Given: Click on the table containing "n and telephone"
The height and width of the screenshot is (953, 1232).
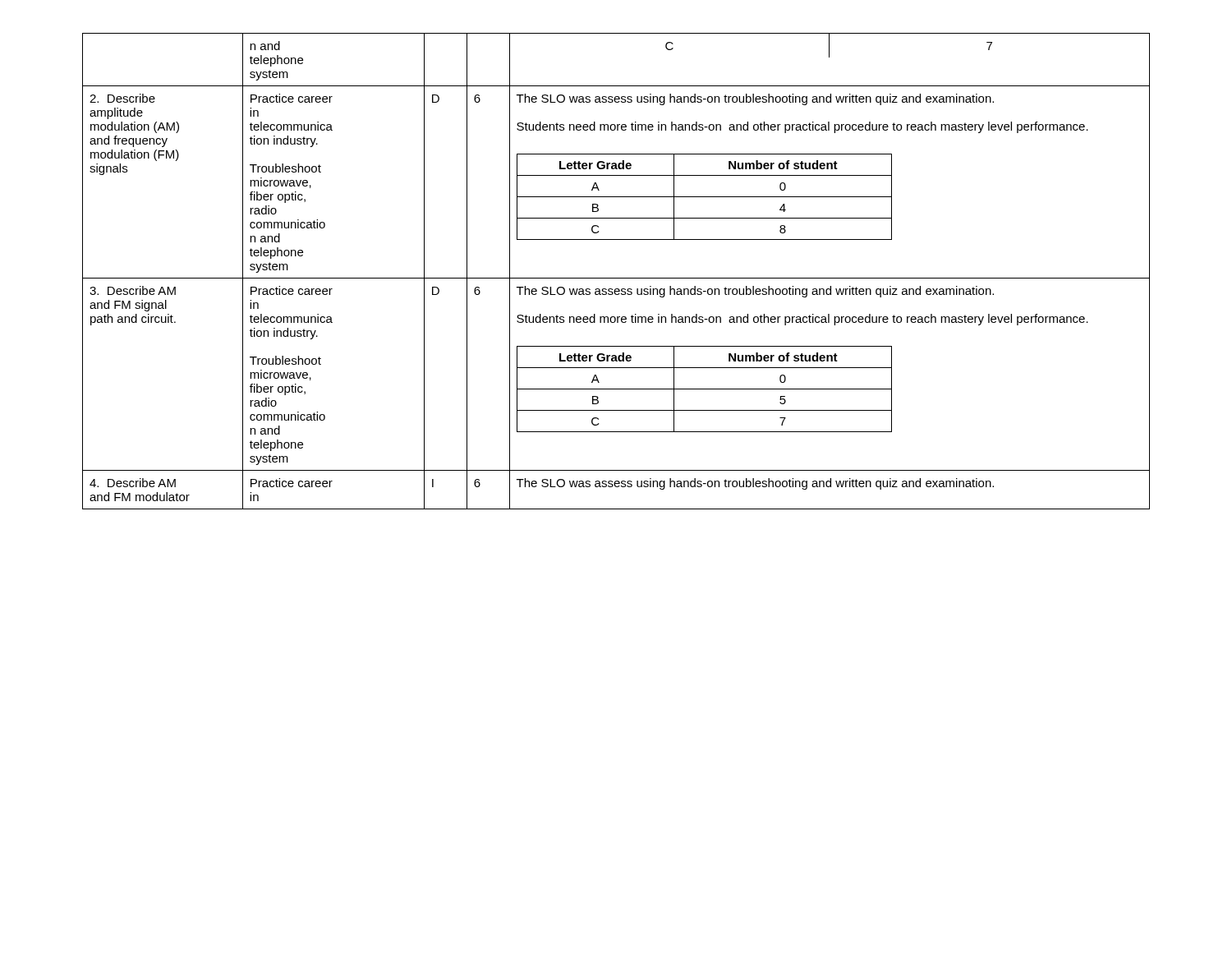Looking at the screenshot, I should [616, 271].
